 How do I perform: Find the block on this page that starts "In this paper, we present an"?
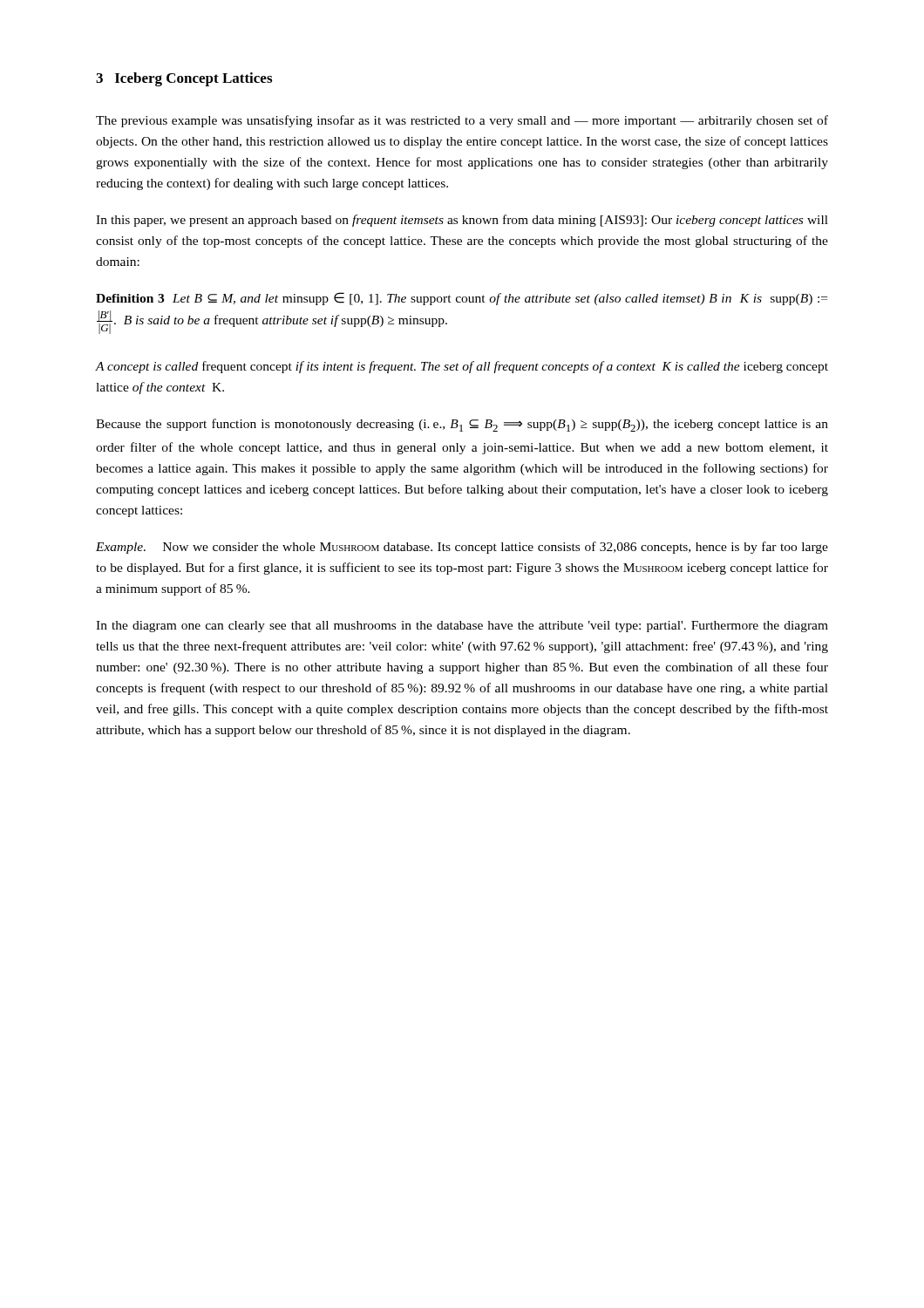[462, 240]
